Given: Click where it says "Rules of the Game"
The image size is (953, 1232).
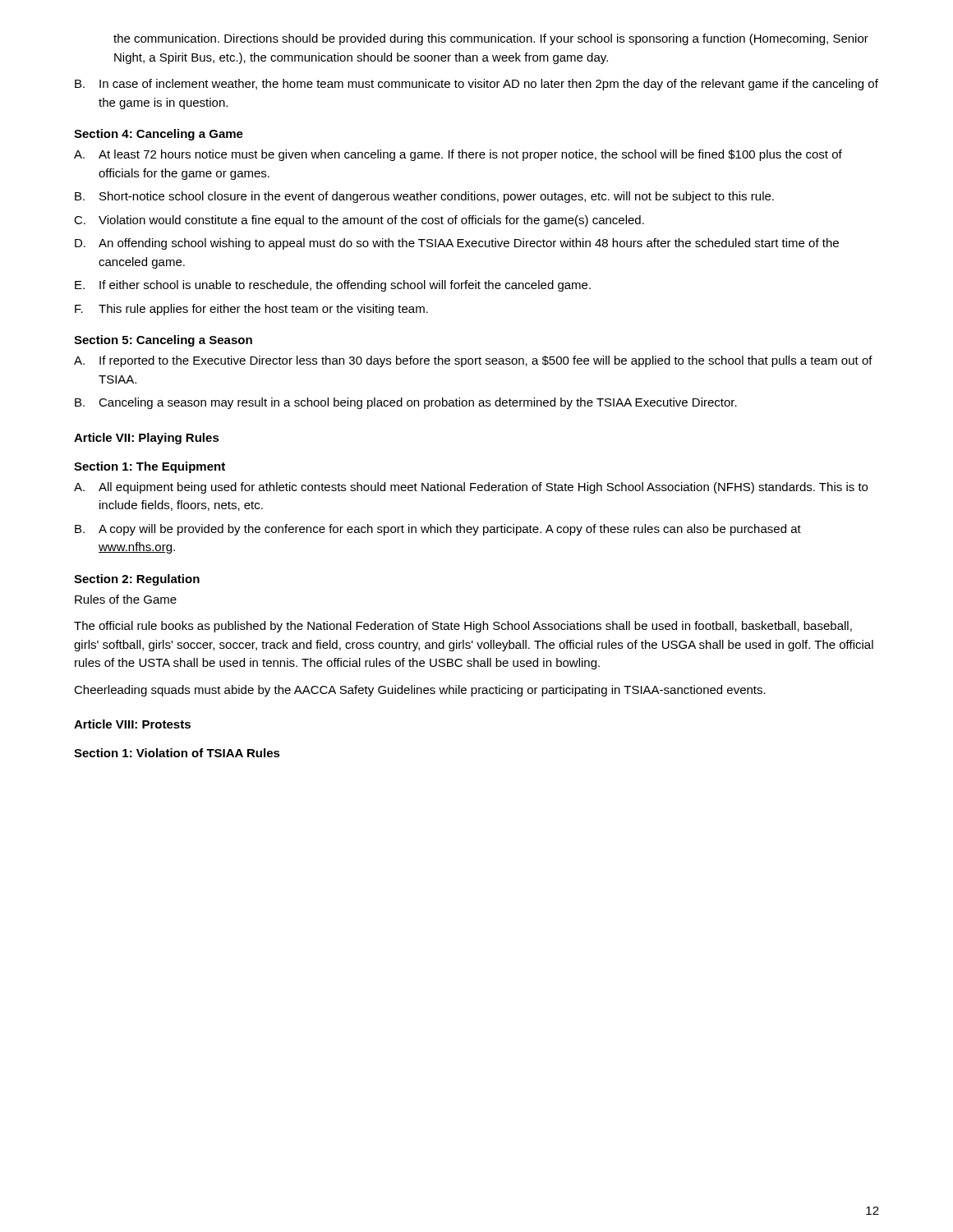Looking at the screenshot, I should click(125, 599).
